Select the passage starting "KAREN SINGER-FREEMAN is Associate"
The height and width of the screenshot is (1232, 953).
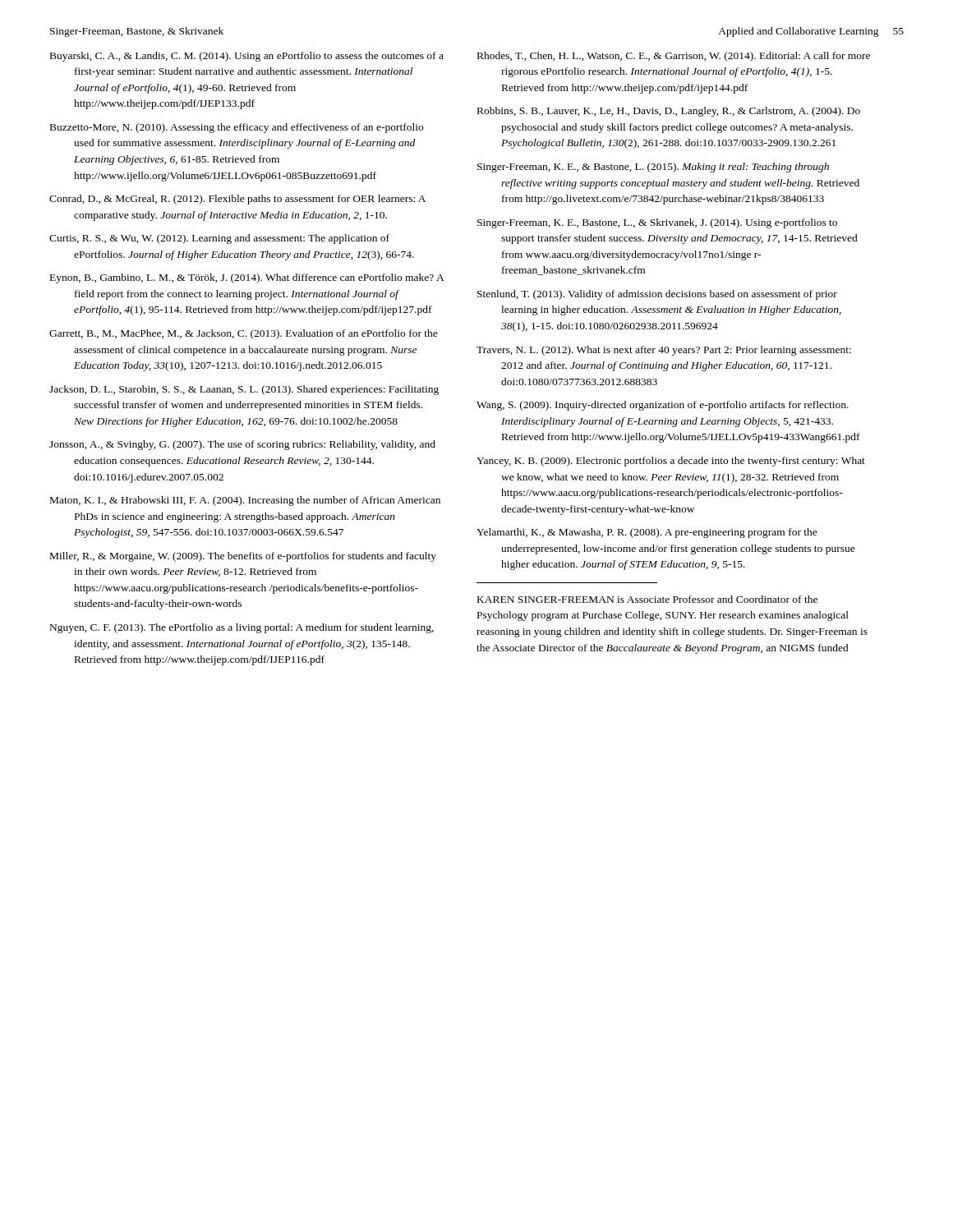[672, 623]
